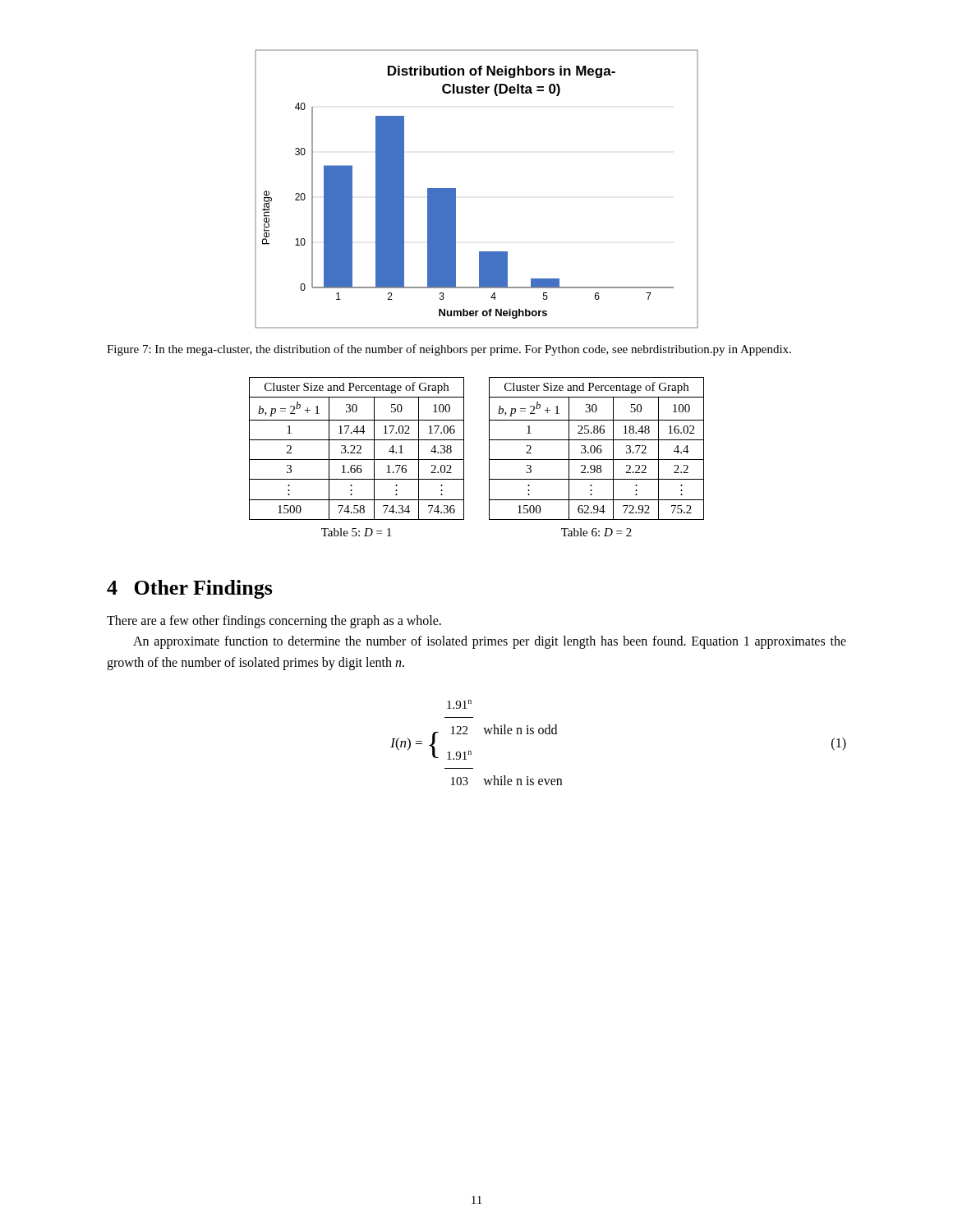
Task: Locate the caption that opens with "Figure 7: In"
Action: [449, 349]
